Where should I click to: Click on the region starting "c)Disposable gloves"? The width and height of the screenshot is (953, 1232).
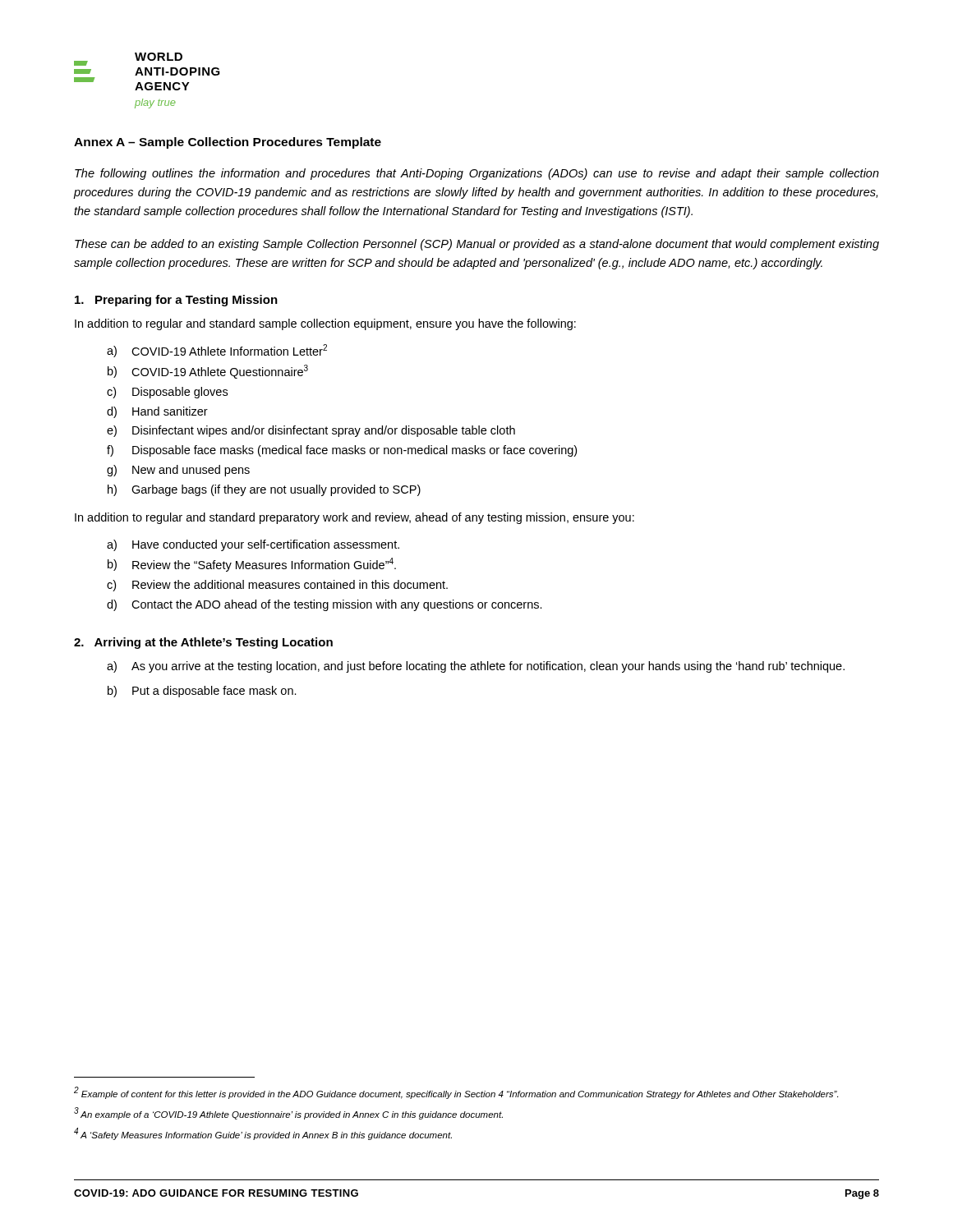167,392
